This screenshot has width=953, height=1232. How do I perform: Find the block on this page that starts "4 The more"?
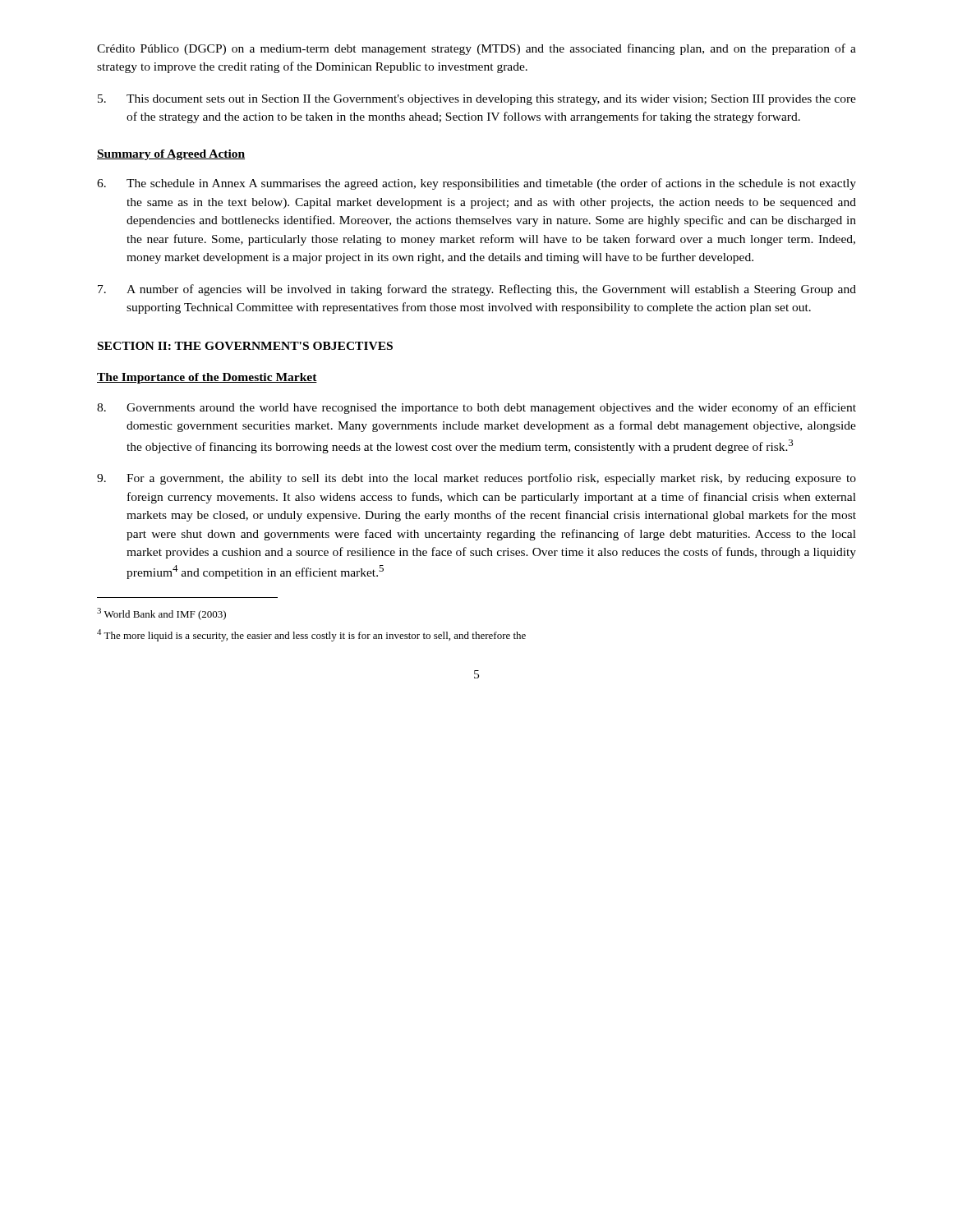tap(312, 634)
